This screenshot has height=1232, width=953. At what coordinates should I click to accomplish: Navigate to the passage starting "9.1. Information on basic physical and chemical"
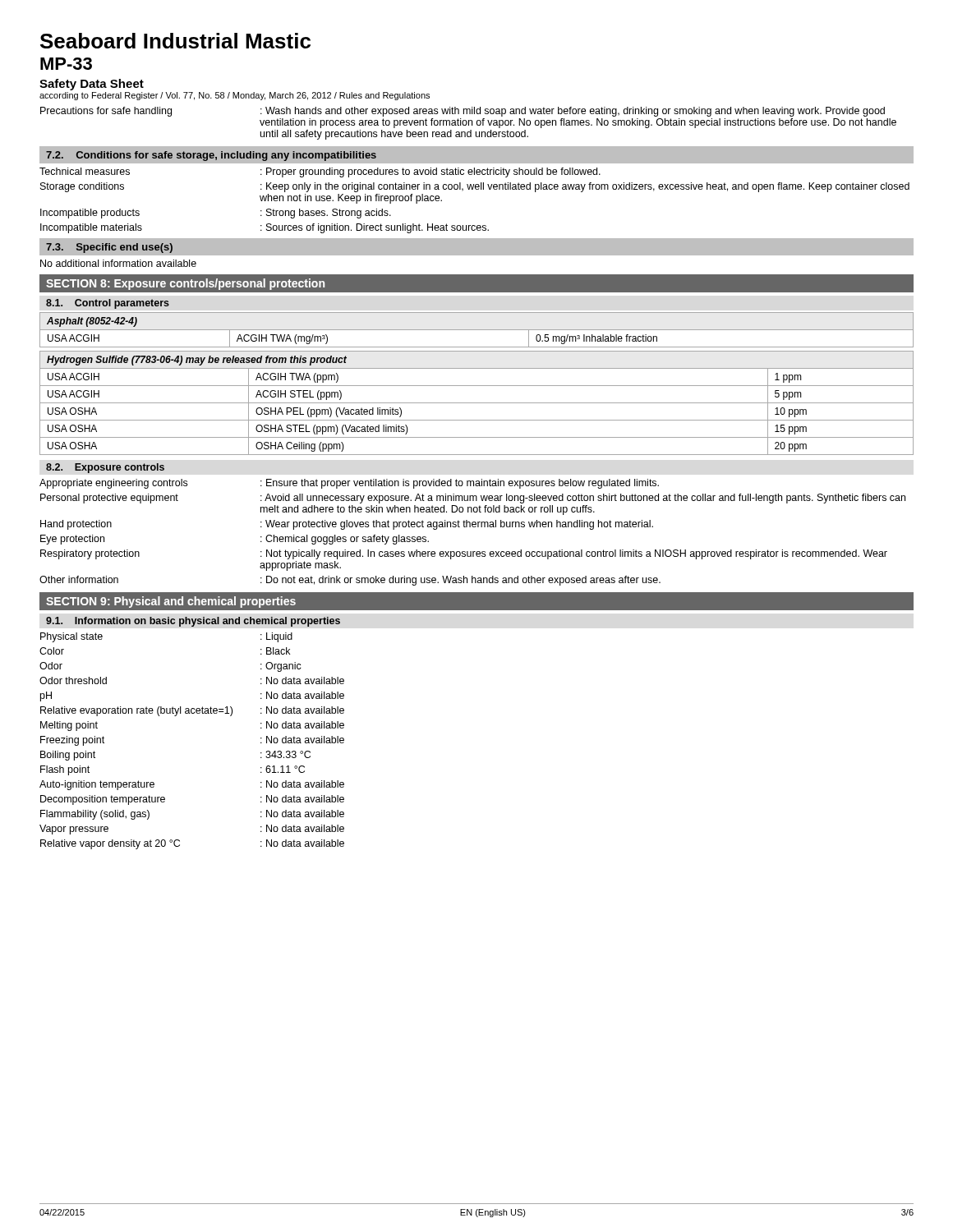193,621
